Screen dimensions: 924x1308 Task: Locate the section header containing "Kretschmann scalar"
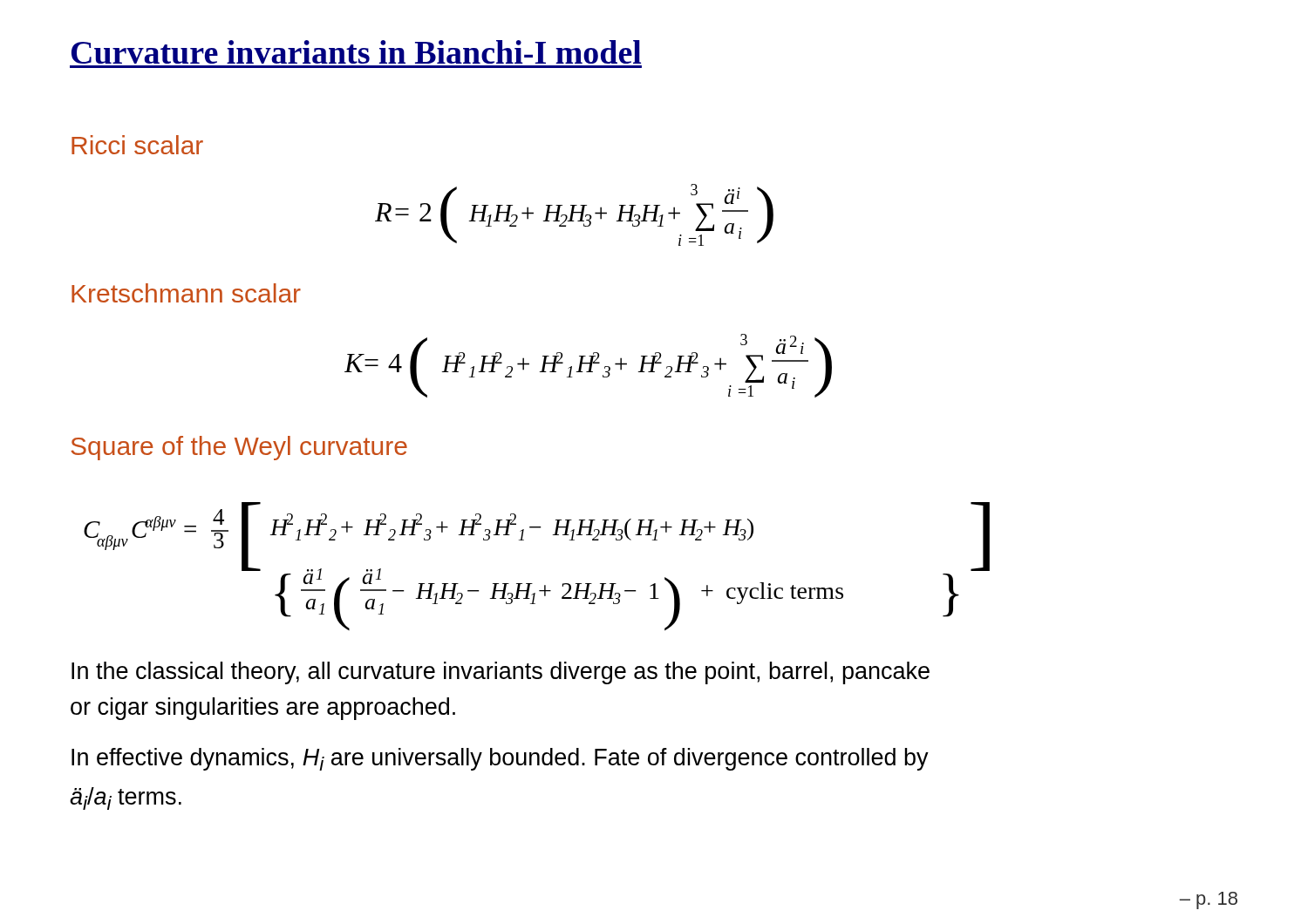pos(185,293)
